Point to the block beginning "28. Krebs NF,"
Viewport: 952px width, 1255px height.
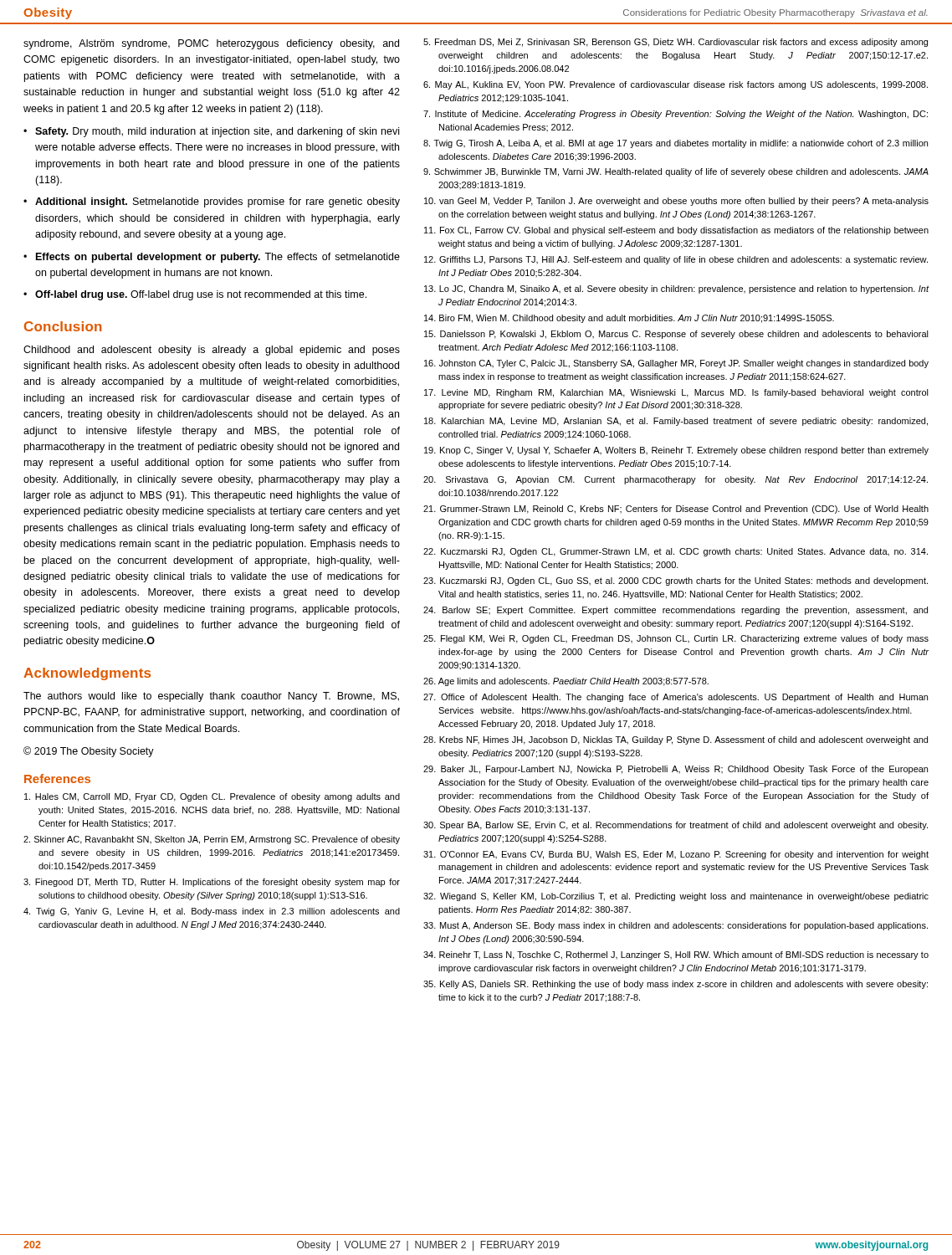coord(676,747)
